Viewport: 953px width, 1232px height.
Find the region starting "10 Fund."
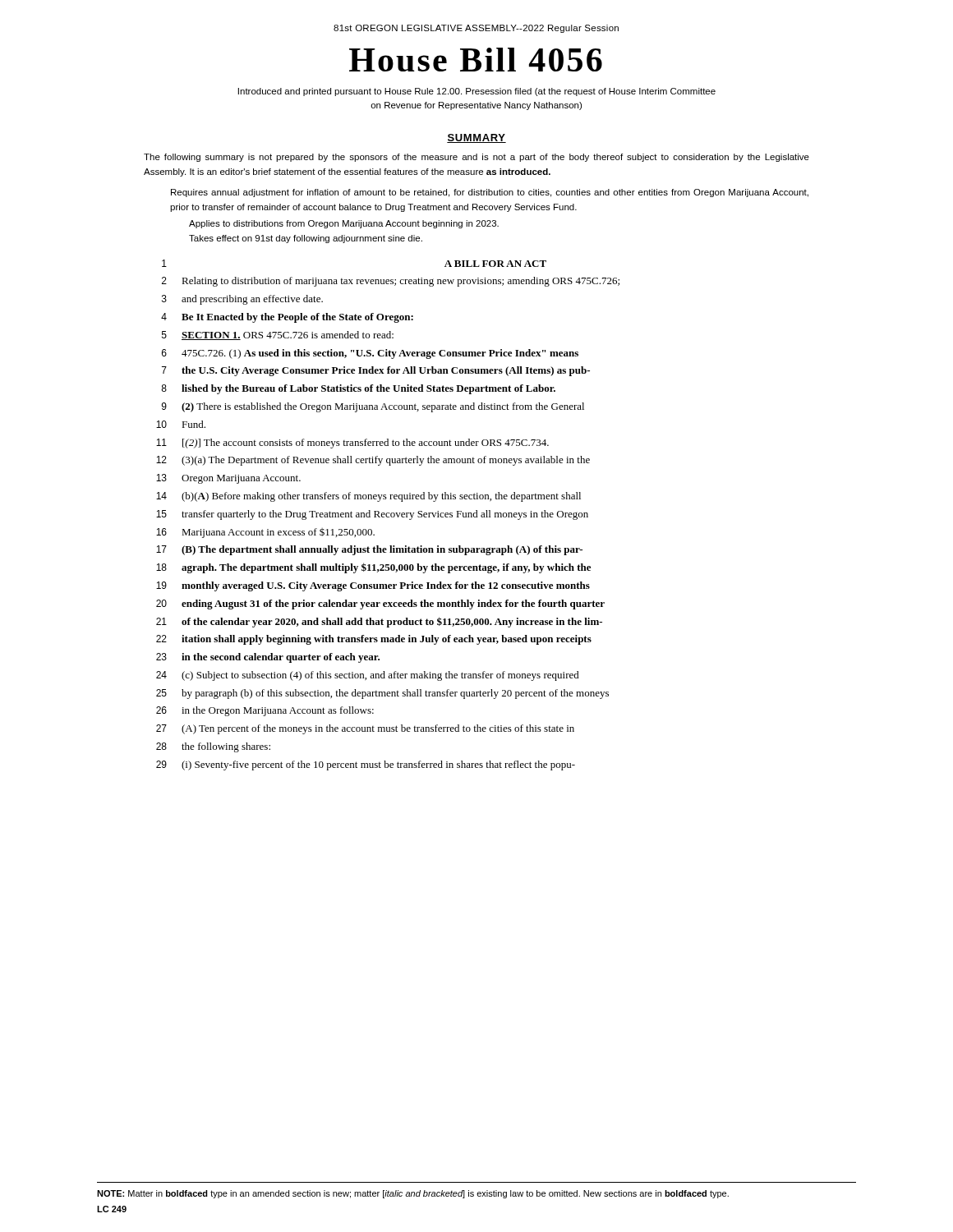181,424
